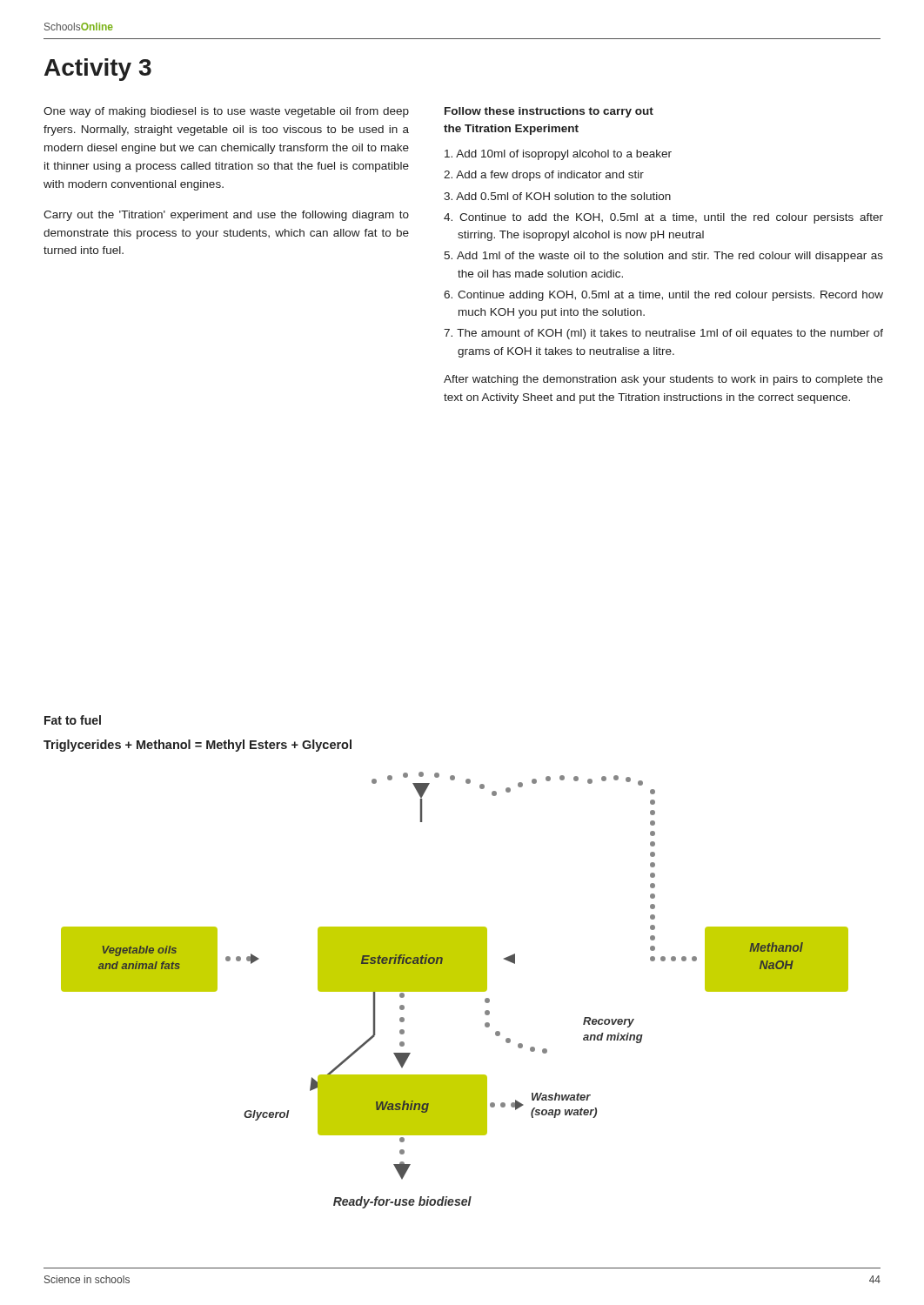This screenshot has height=1305, width=924.
Task: Find the passage starting "Add 10ml of isopropyl alcohol to"
Action: 558,154
